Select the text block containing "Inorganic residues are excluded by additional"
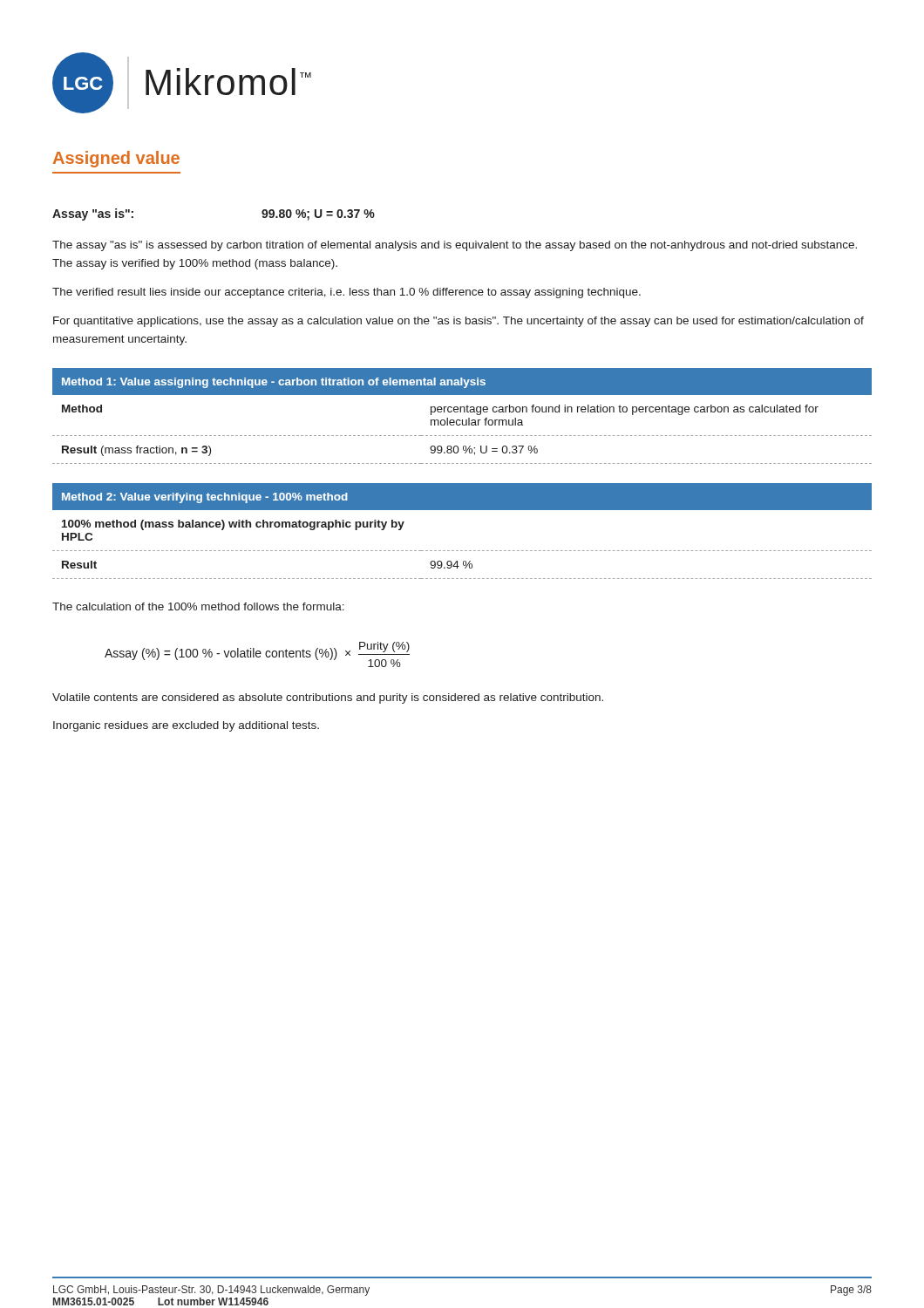 [186, 725]
